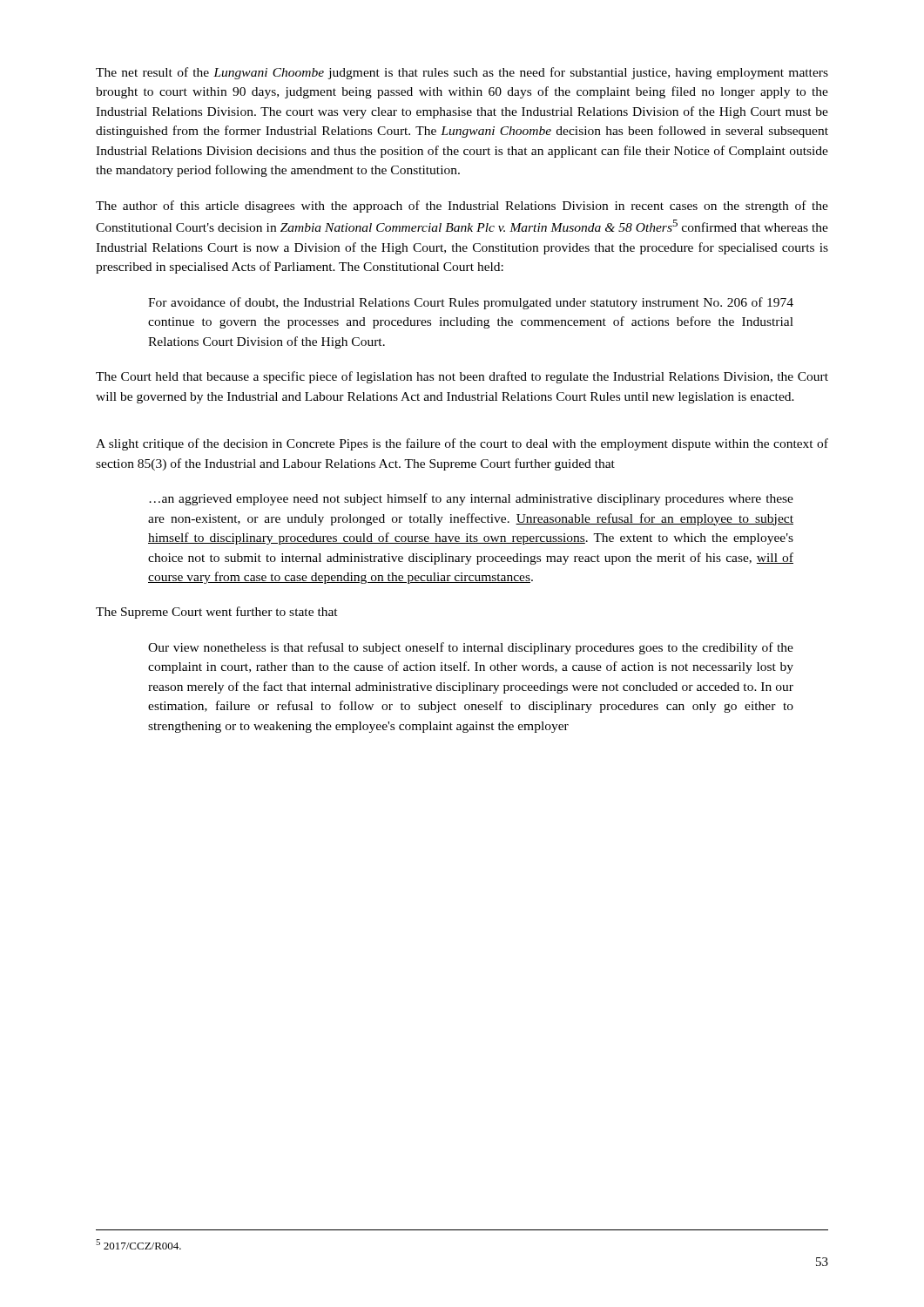Click the passage that begins "A slight critique of the decision in"

point(462,453)
